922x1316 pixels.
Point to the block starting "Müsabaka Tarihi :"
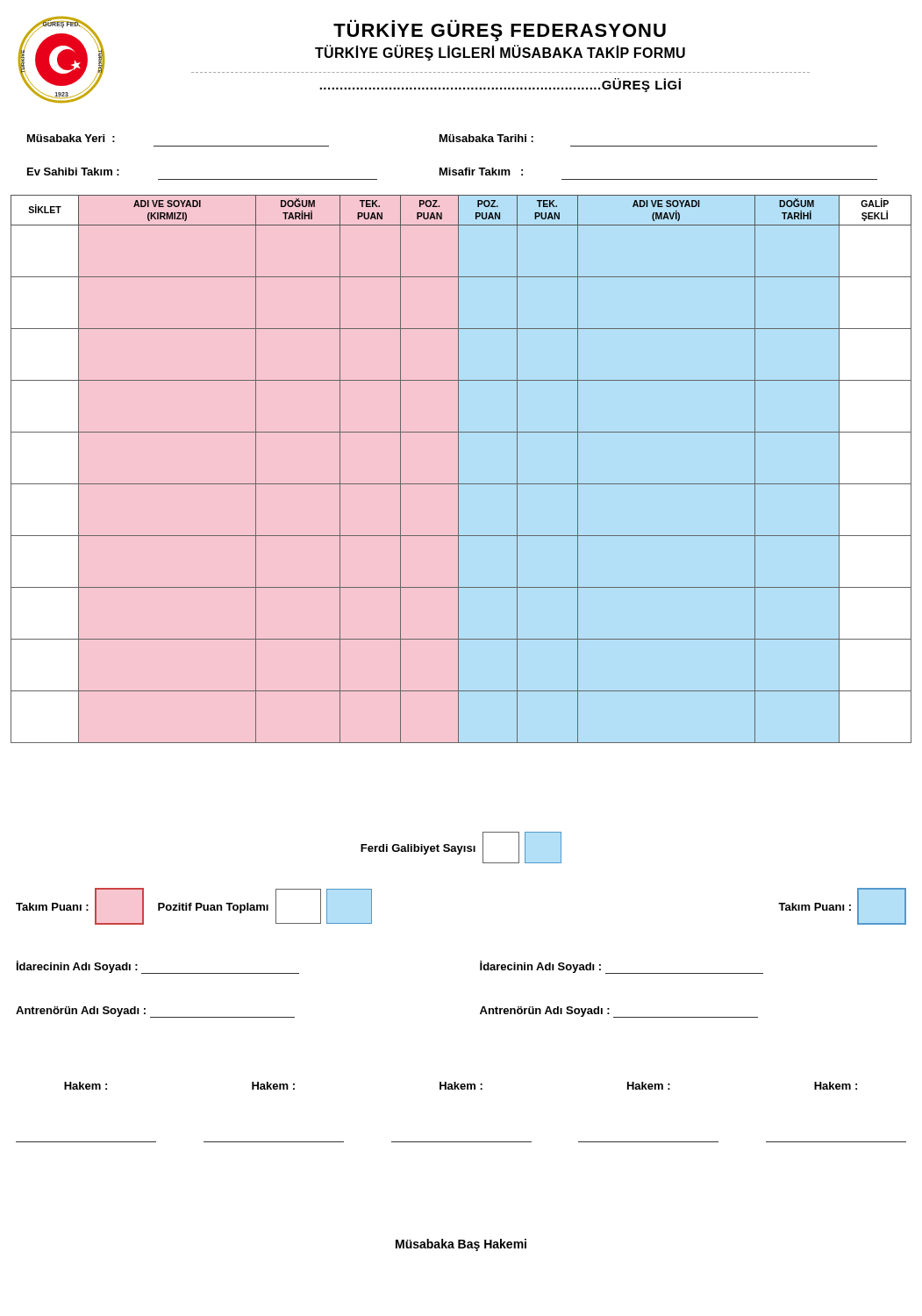(x=486, y=138)
